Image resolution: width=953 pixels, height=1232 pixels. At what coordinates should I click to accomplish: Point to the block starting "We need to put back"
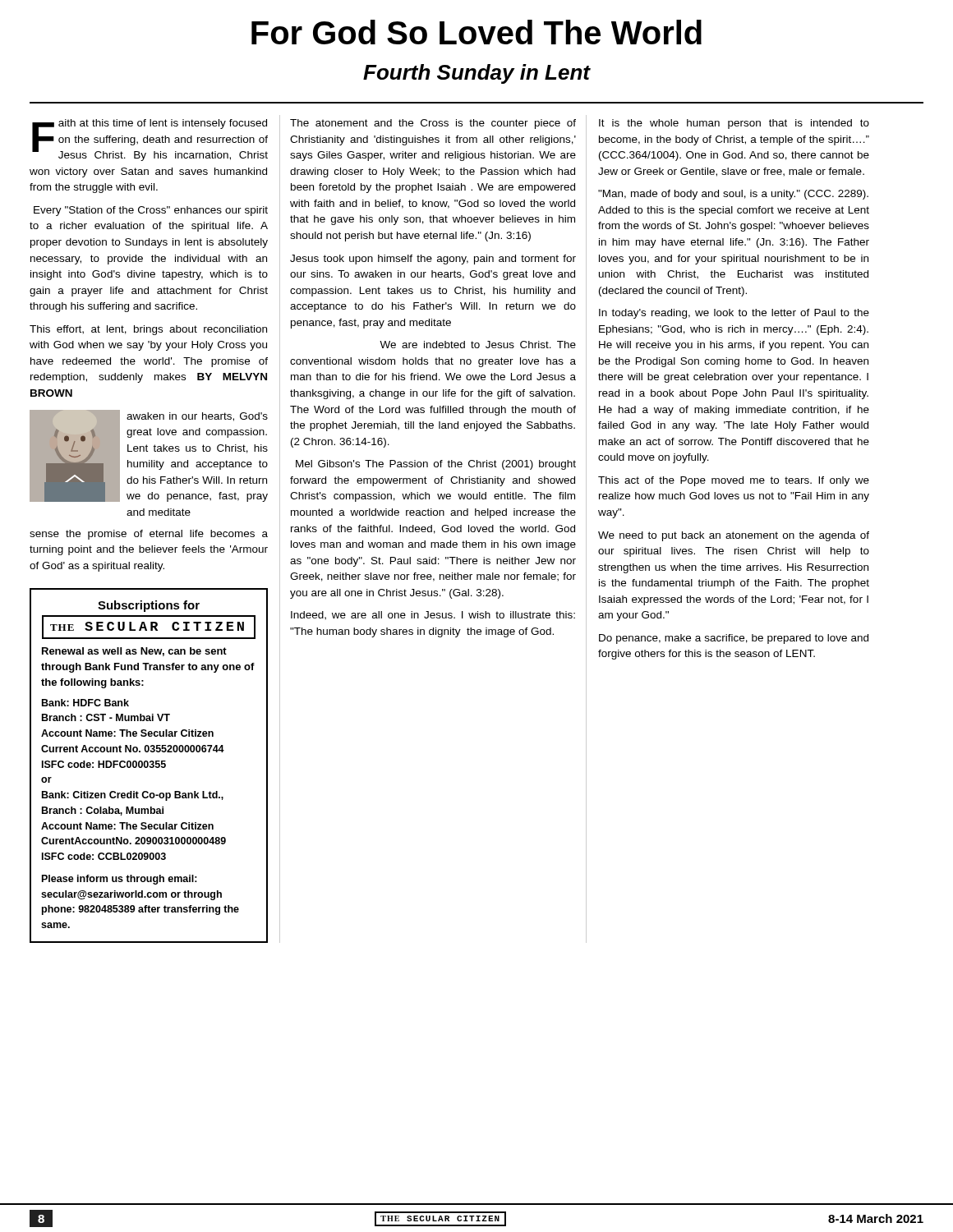point(734,575)
